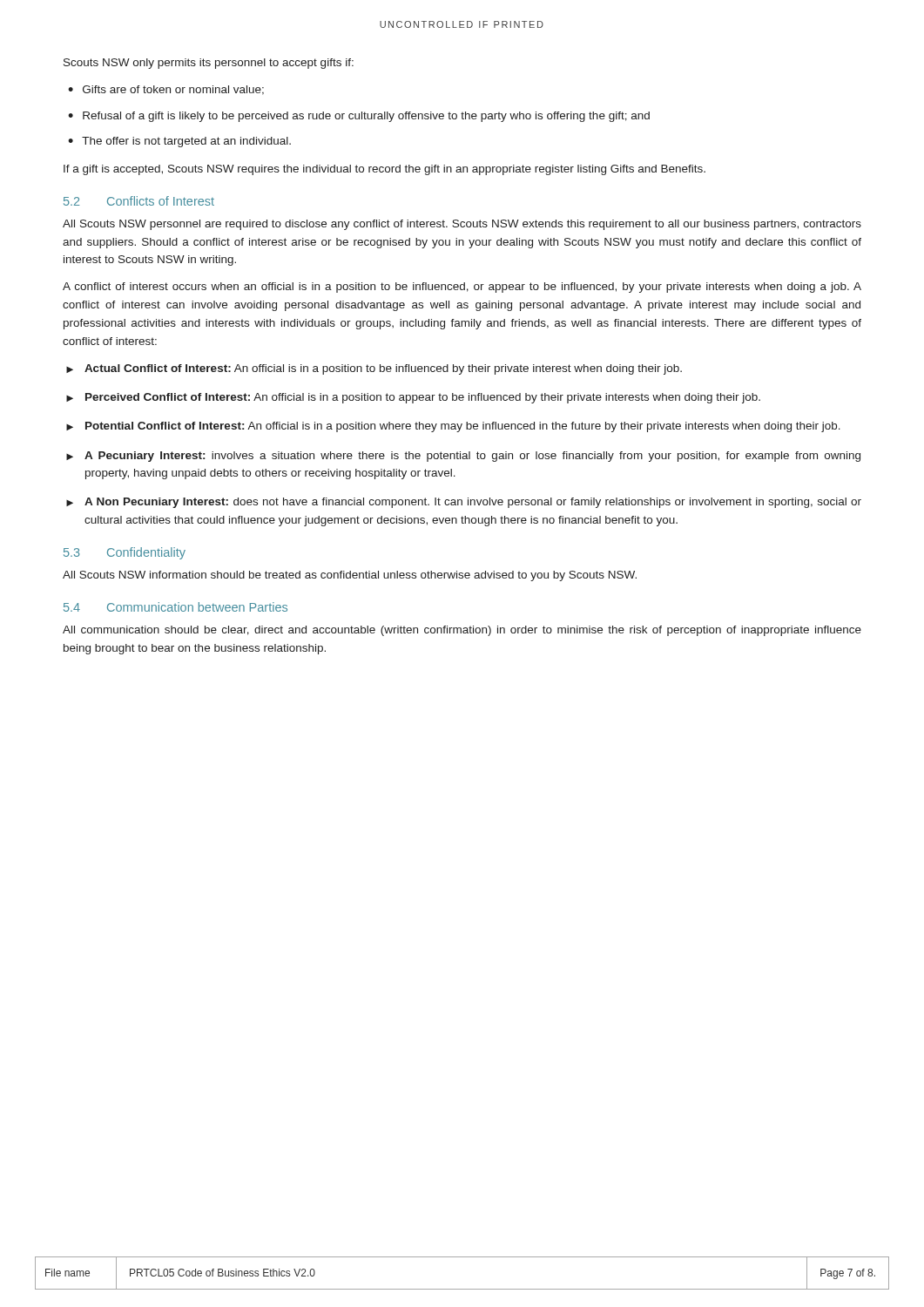
Task: Locate the passage starting "►A Non Pecuniary Interest: does not have a"
Action: point(463,512)
